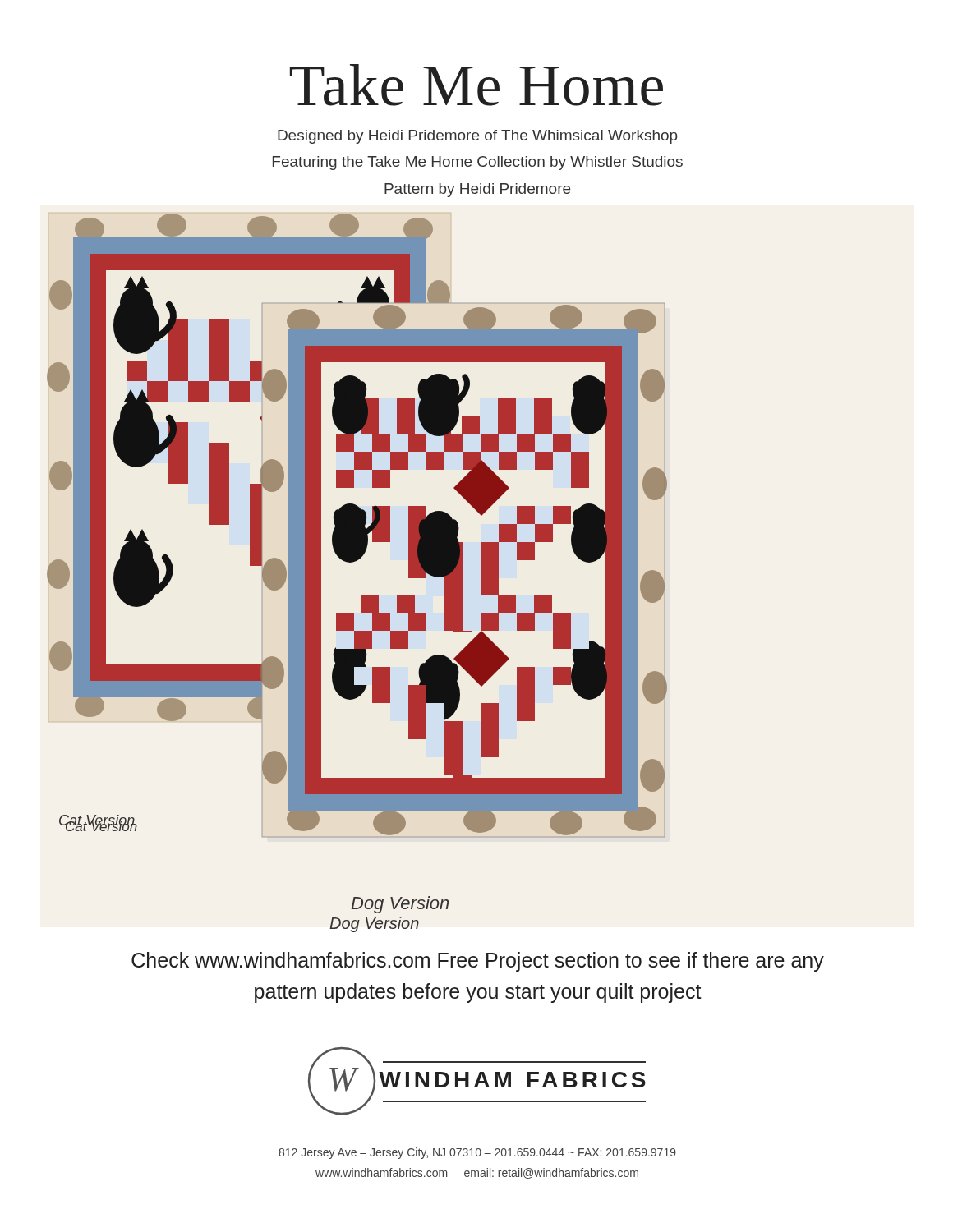Locate the photo

(x=477, y=566)
